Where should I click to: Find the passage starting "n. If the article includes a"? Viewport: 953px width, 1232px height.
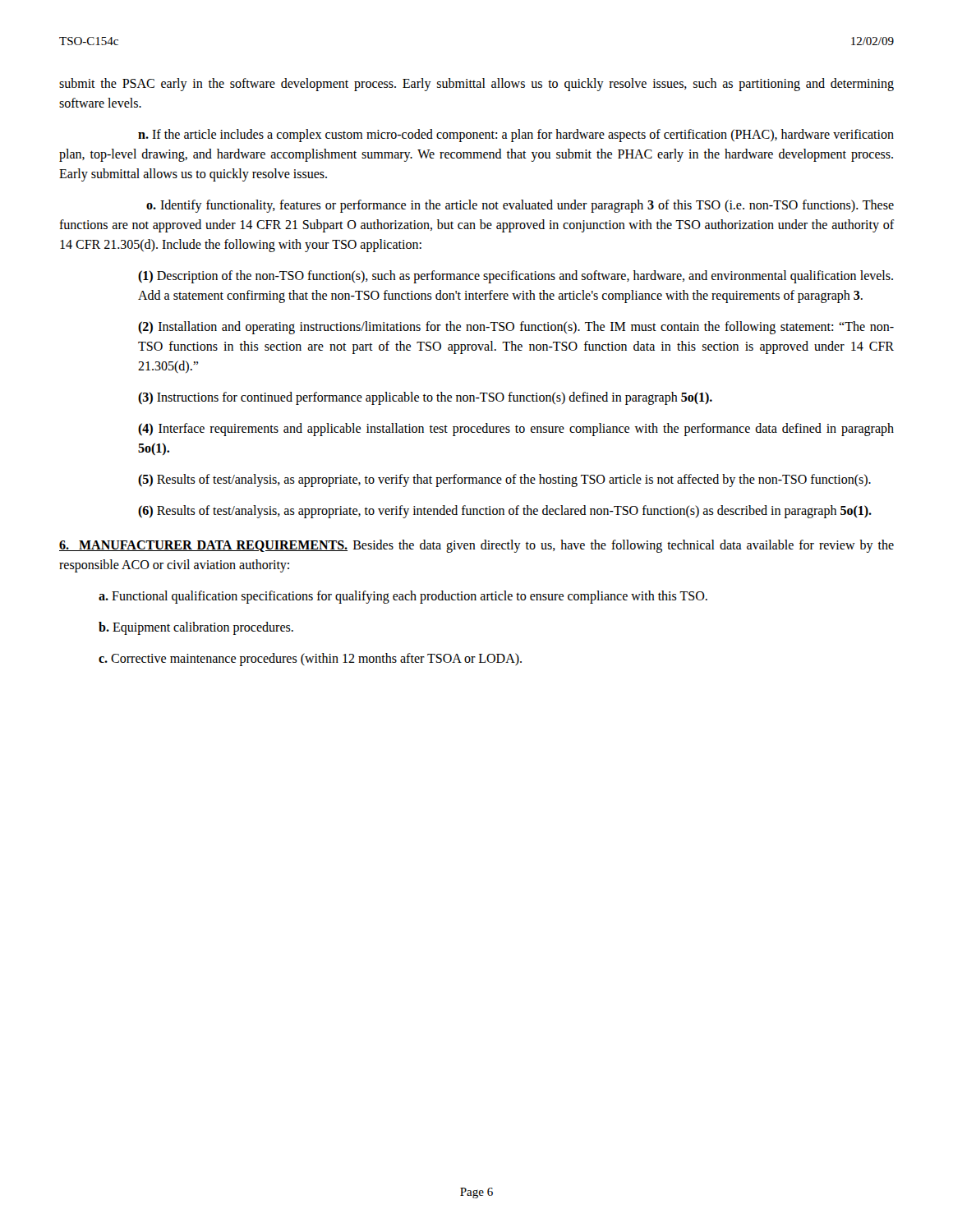[x=476, y=154]
